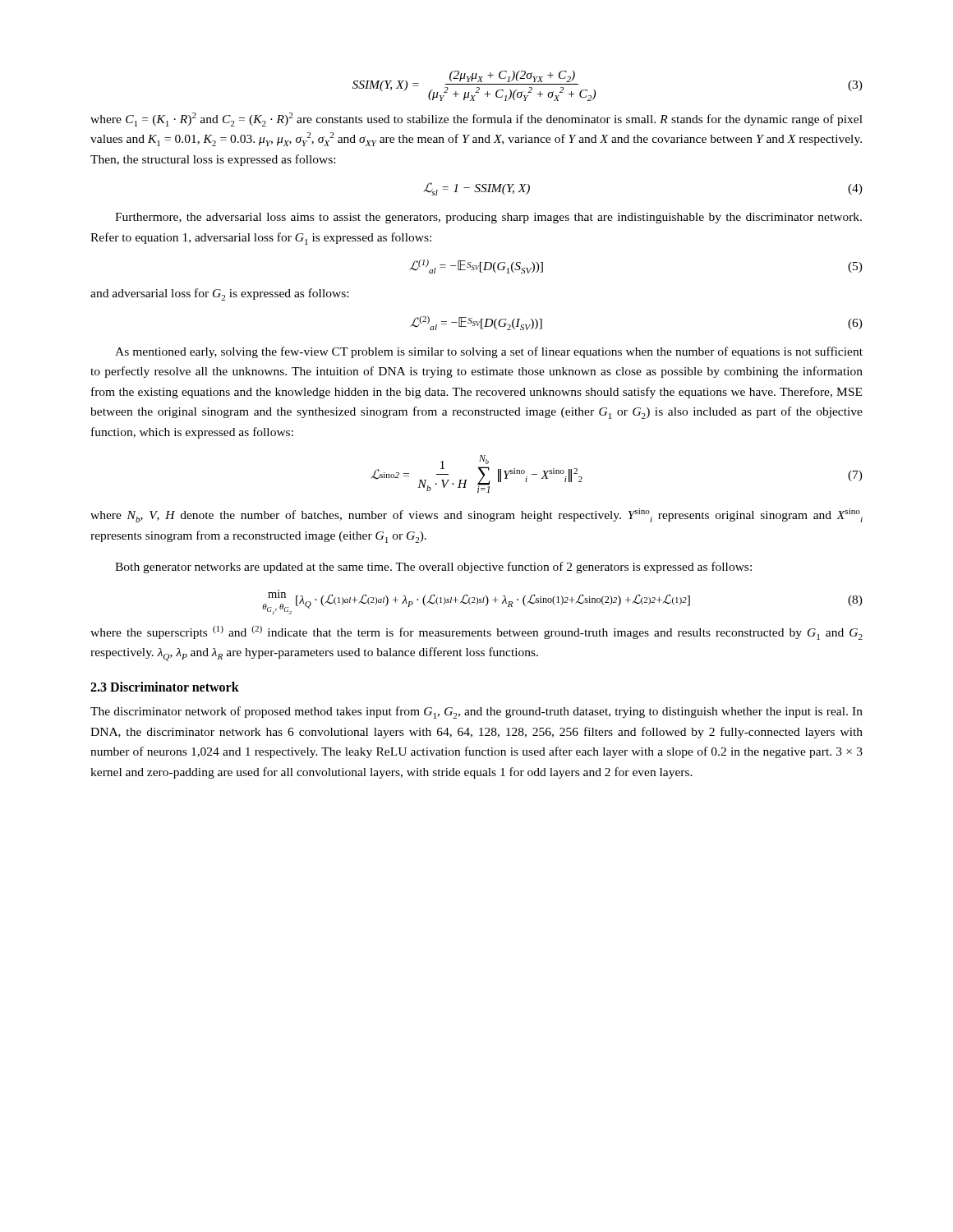953x1232 pixels.
Task: Select the region starting "The discriminator network of proposed method takes"
Action: tap(476, 742)
